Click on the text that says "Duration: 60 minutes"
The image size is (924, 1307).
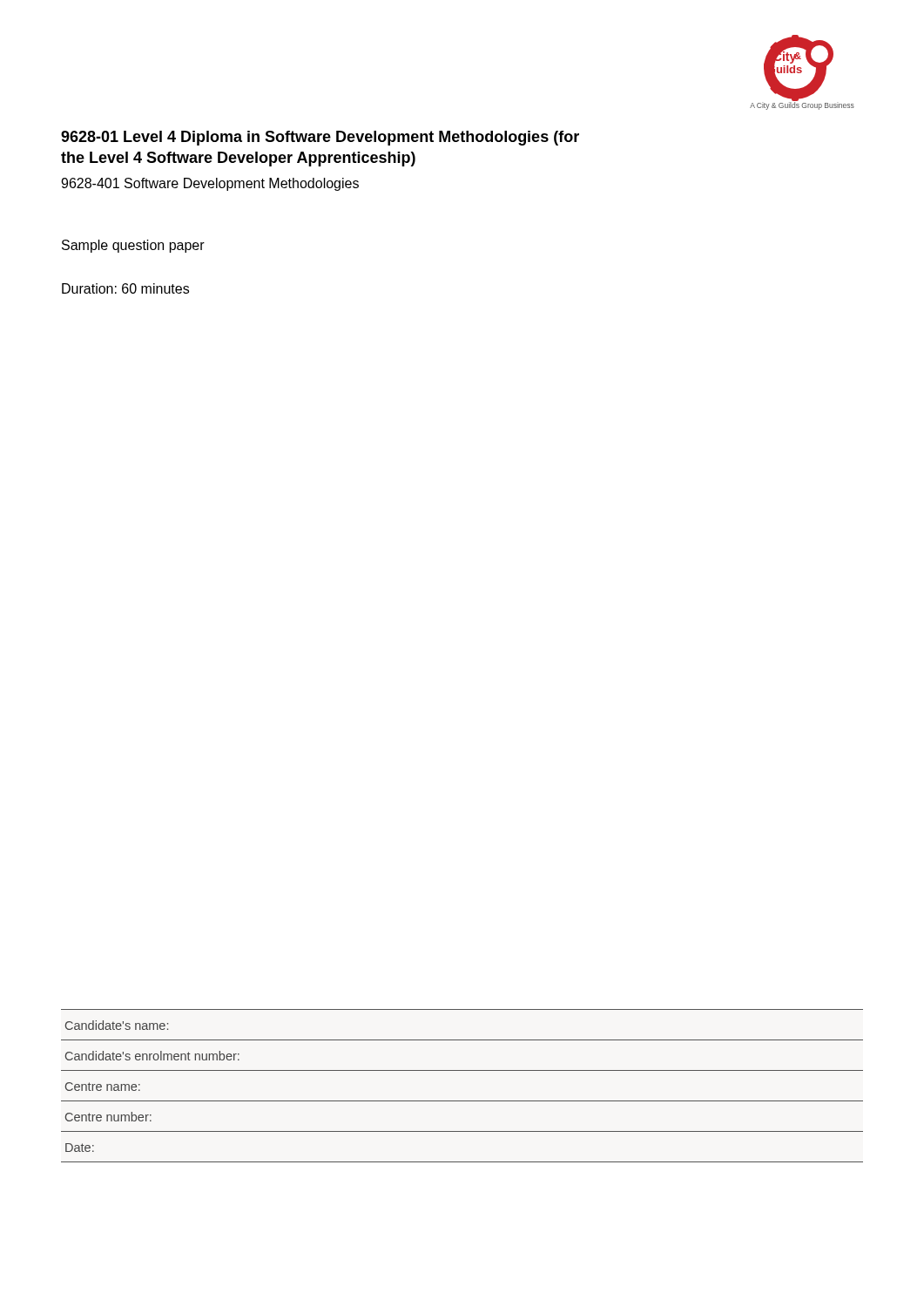tap(125, 289)
